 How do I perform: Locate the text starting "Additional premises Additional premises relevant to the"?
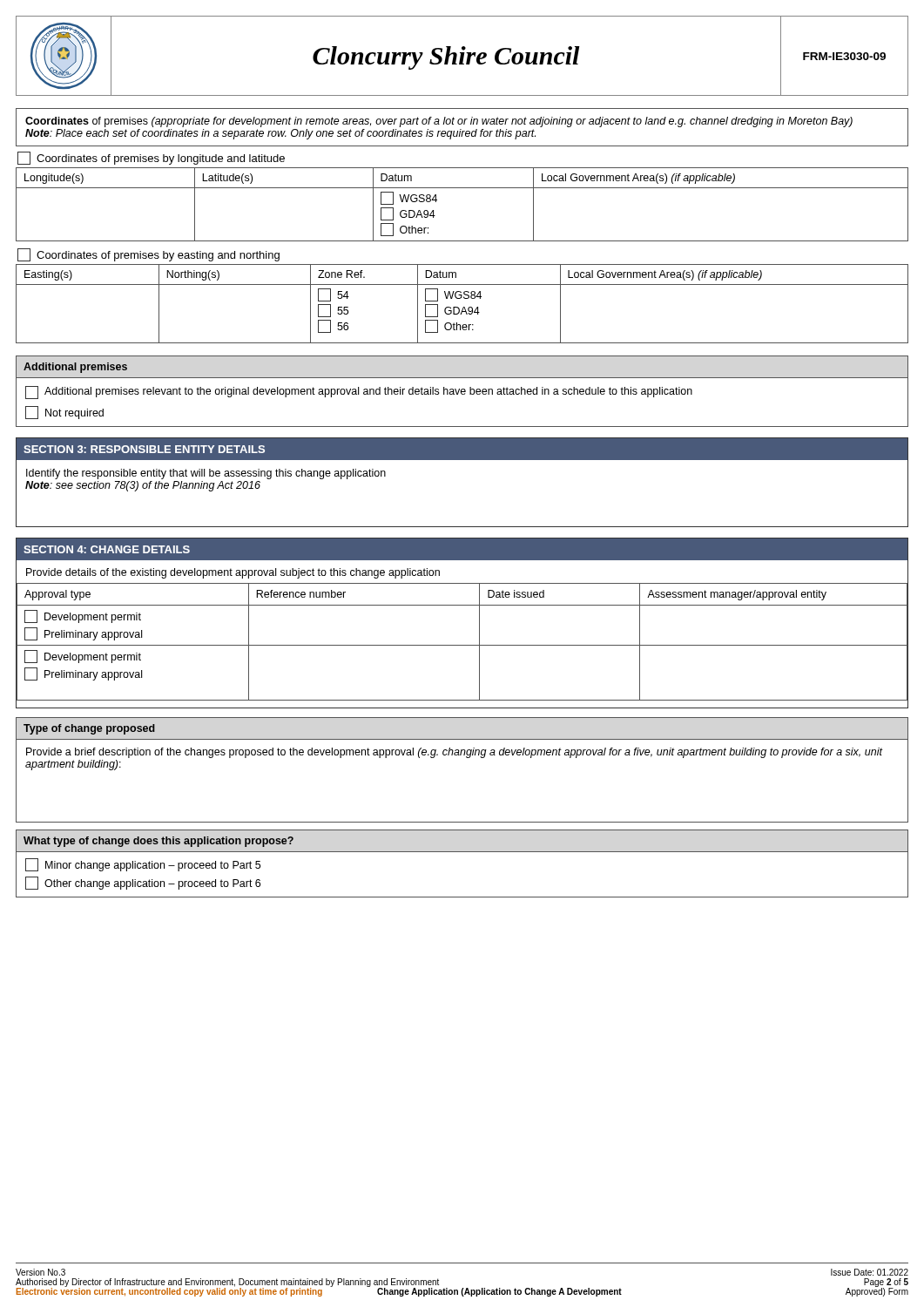pyautogui.click(x=462, y=391)
